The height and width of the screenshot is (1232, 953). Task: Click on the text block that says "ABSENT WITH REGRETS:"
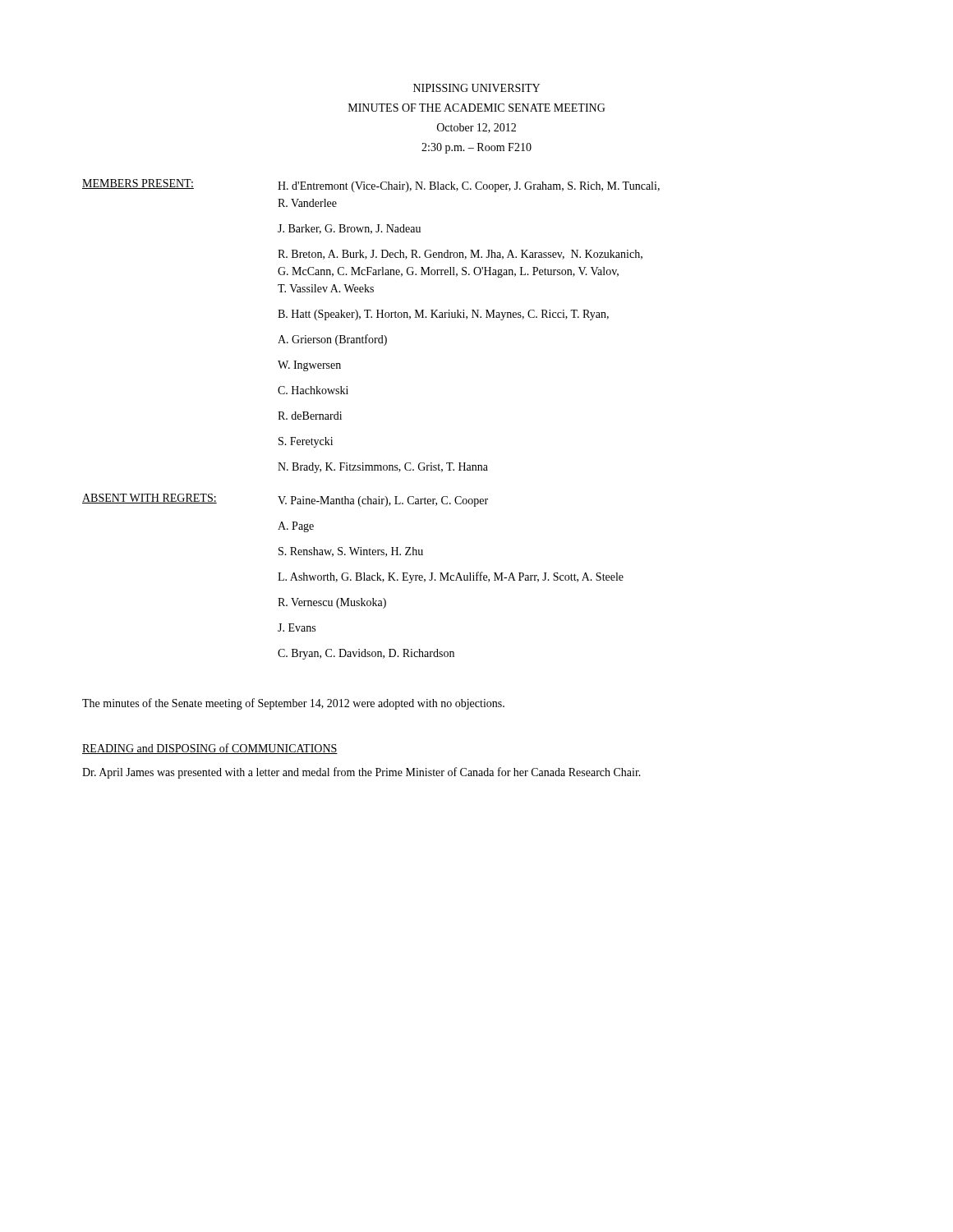[476, 581]
